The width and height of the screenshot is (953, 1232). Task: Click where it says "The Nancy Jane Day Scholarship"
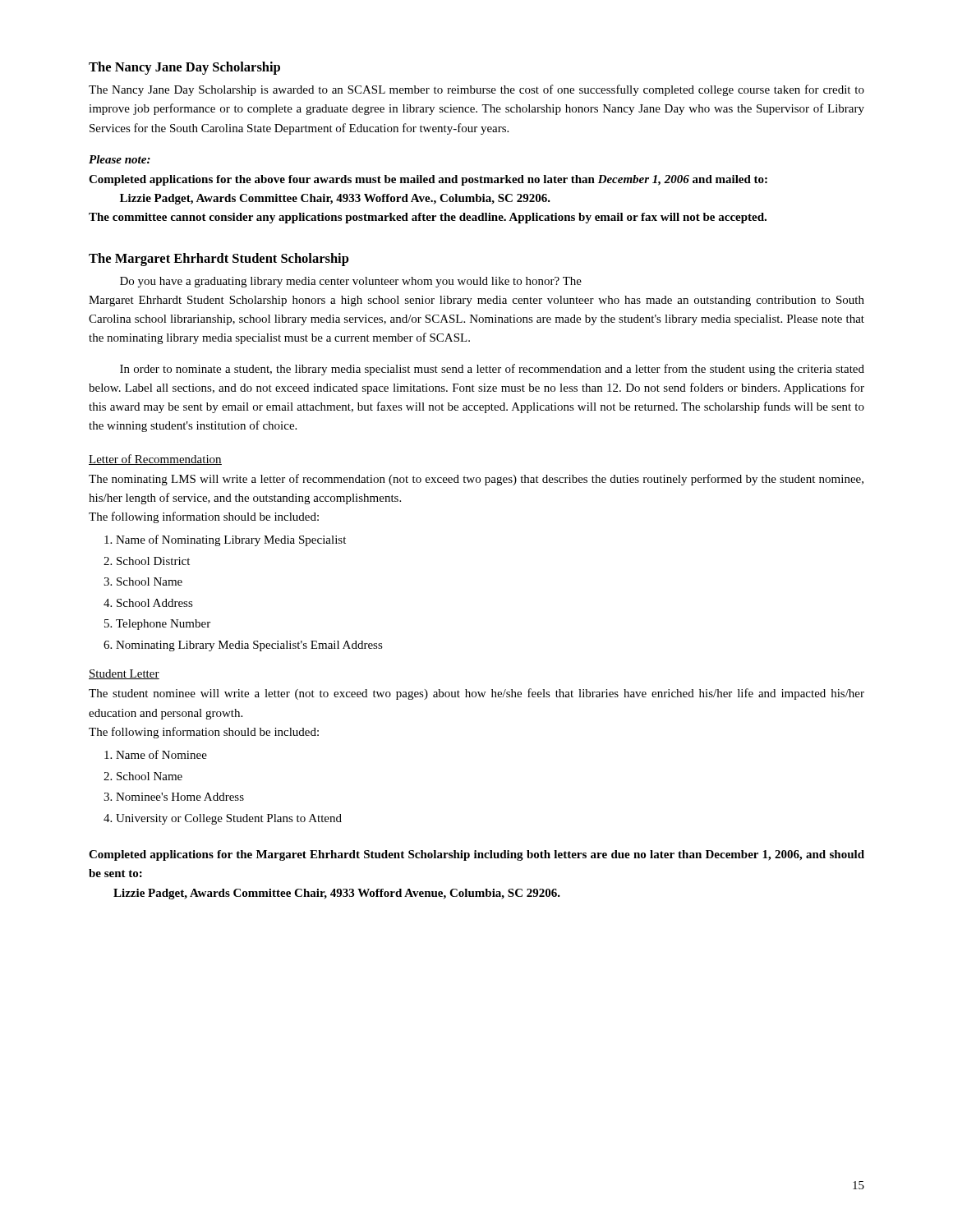click(x=185, y=67)
